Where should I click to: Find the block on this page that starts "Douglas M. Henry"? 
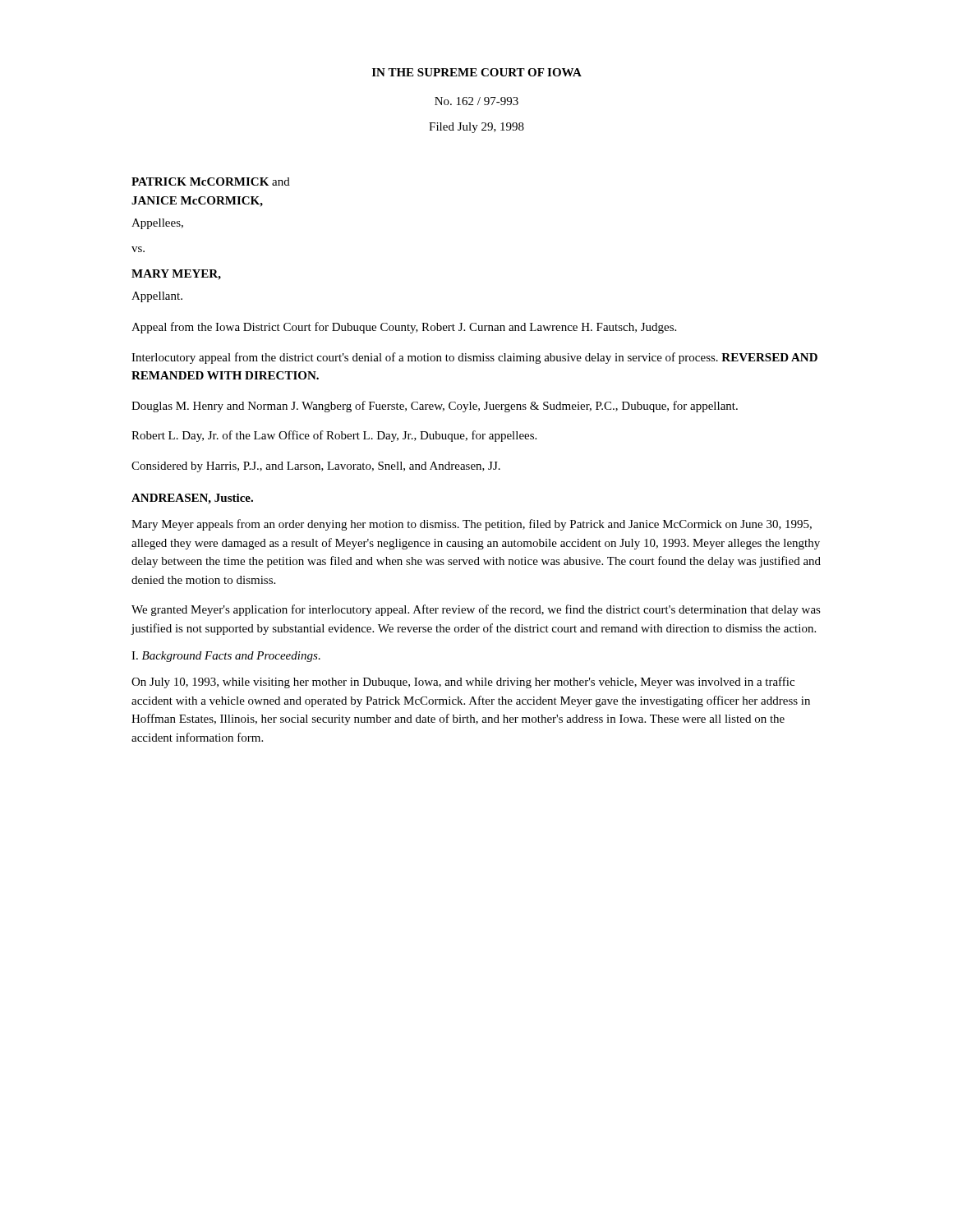(x=435, y=405)
